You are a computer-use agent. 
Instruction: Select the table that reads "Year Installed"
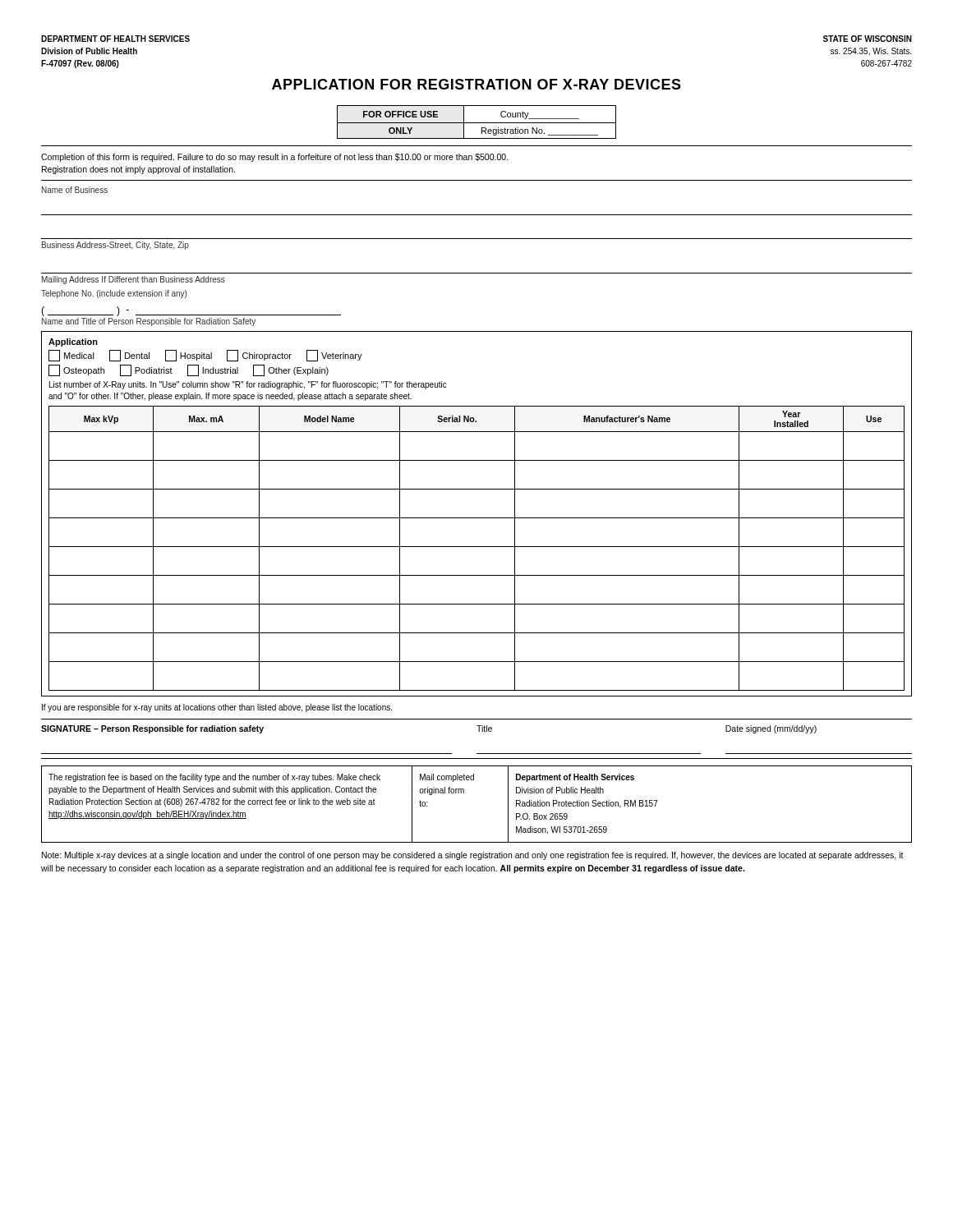476,549
